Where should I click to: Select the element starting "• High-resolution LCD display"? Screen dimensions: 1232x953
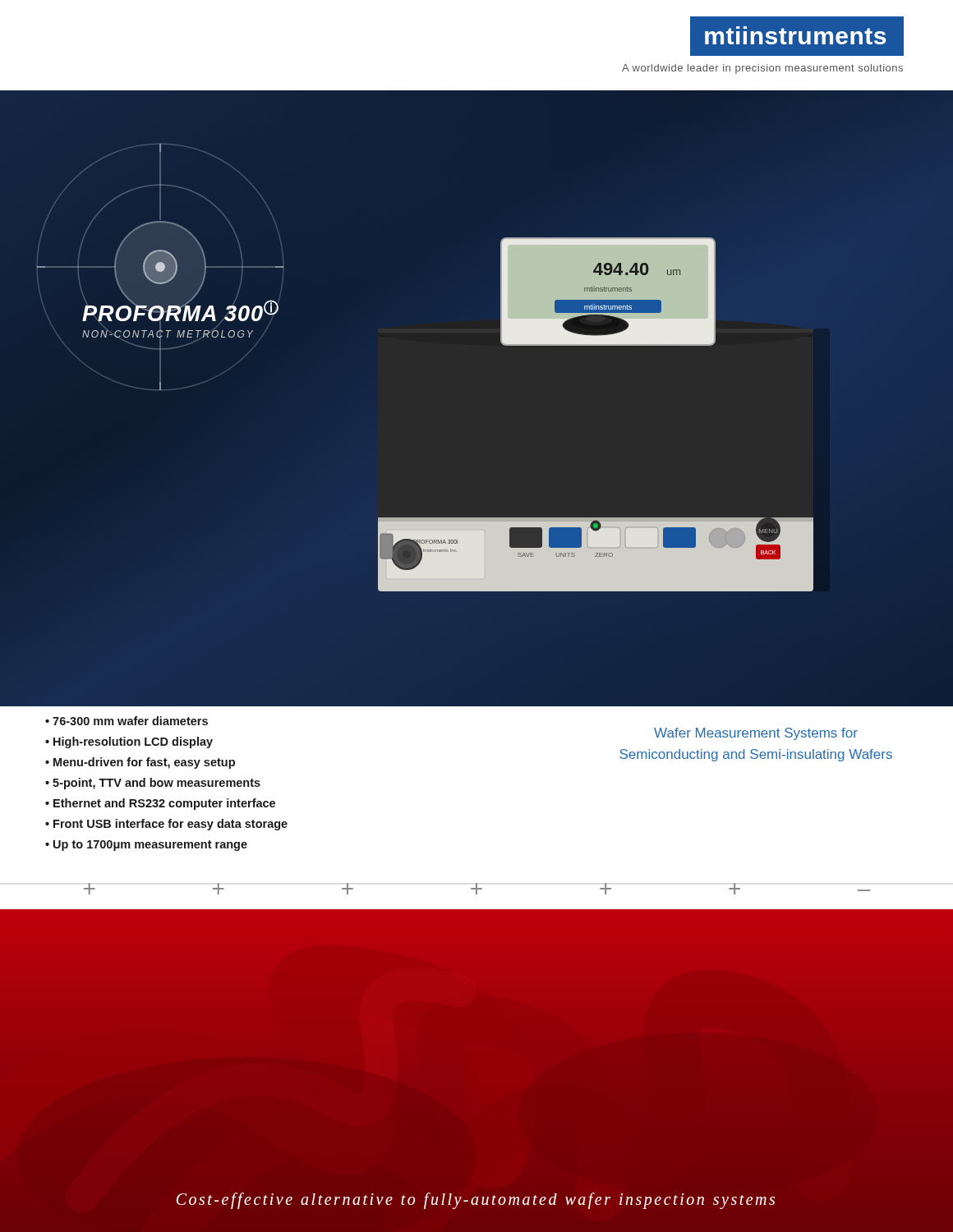click(129, 742)
